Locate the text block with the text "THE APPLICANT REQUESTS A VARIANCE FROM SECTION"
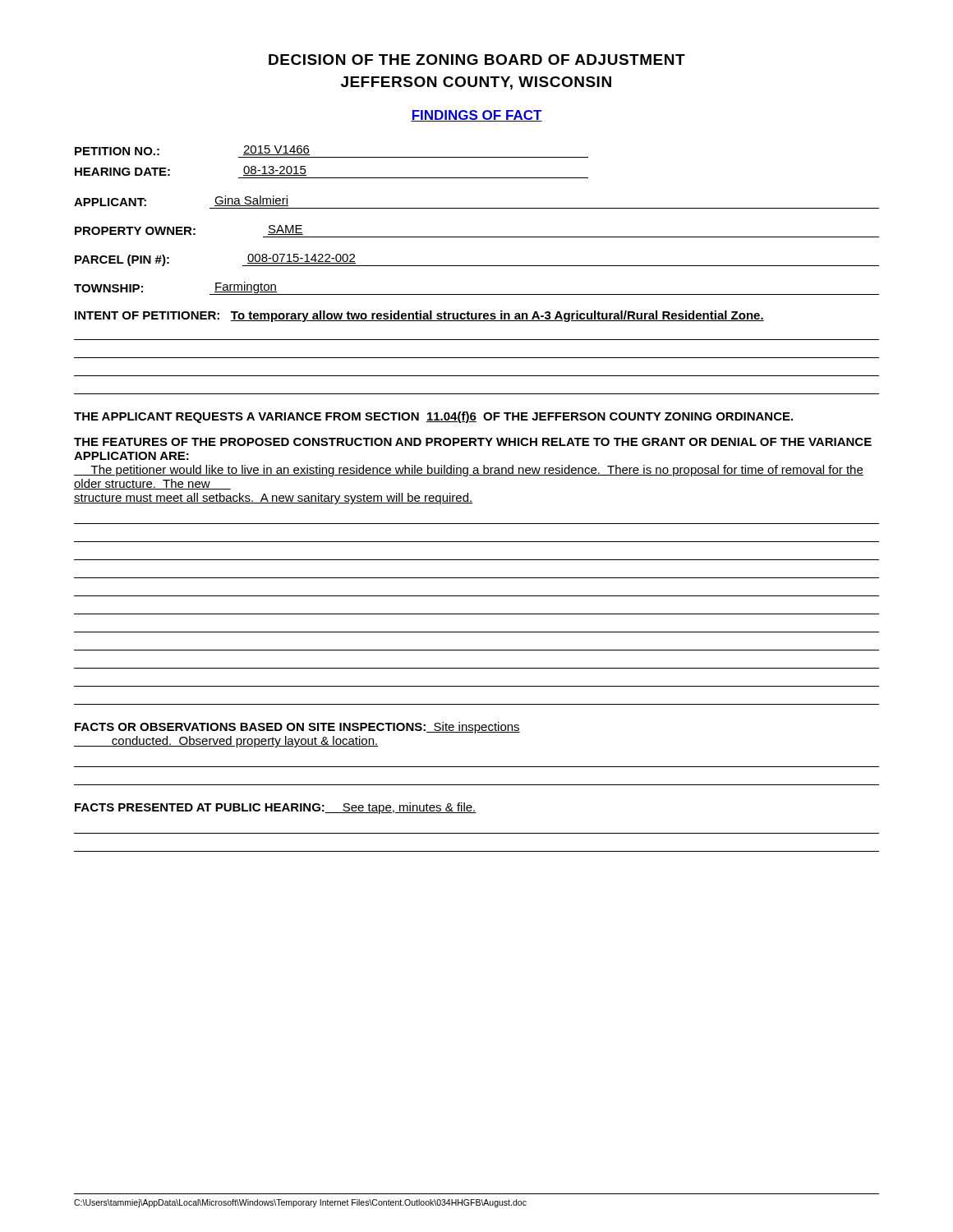 coord(434,416)
